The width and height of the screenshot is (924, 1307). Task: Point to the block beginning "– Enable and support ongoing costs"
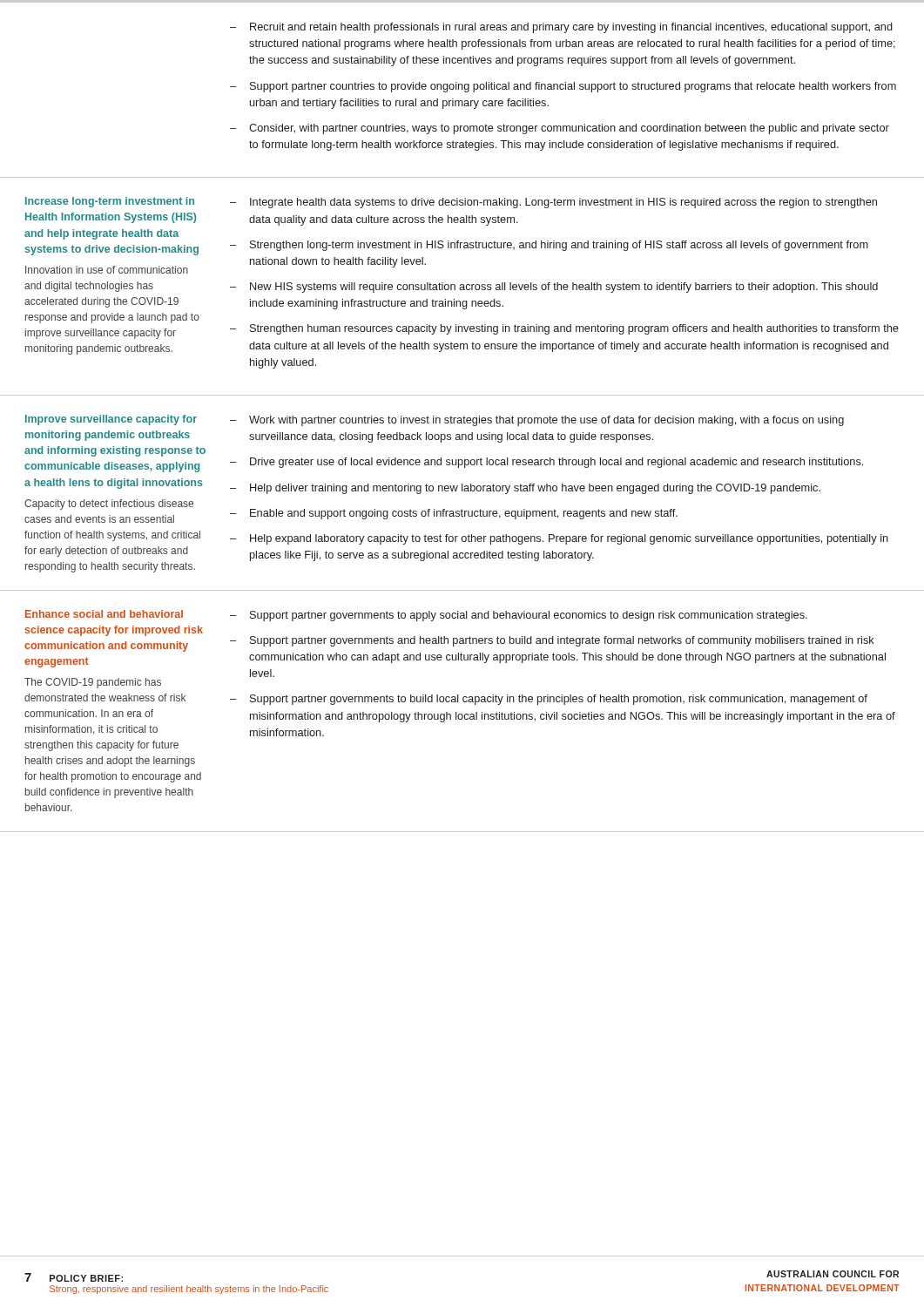pos(565,513)
